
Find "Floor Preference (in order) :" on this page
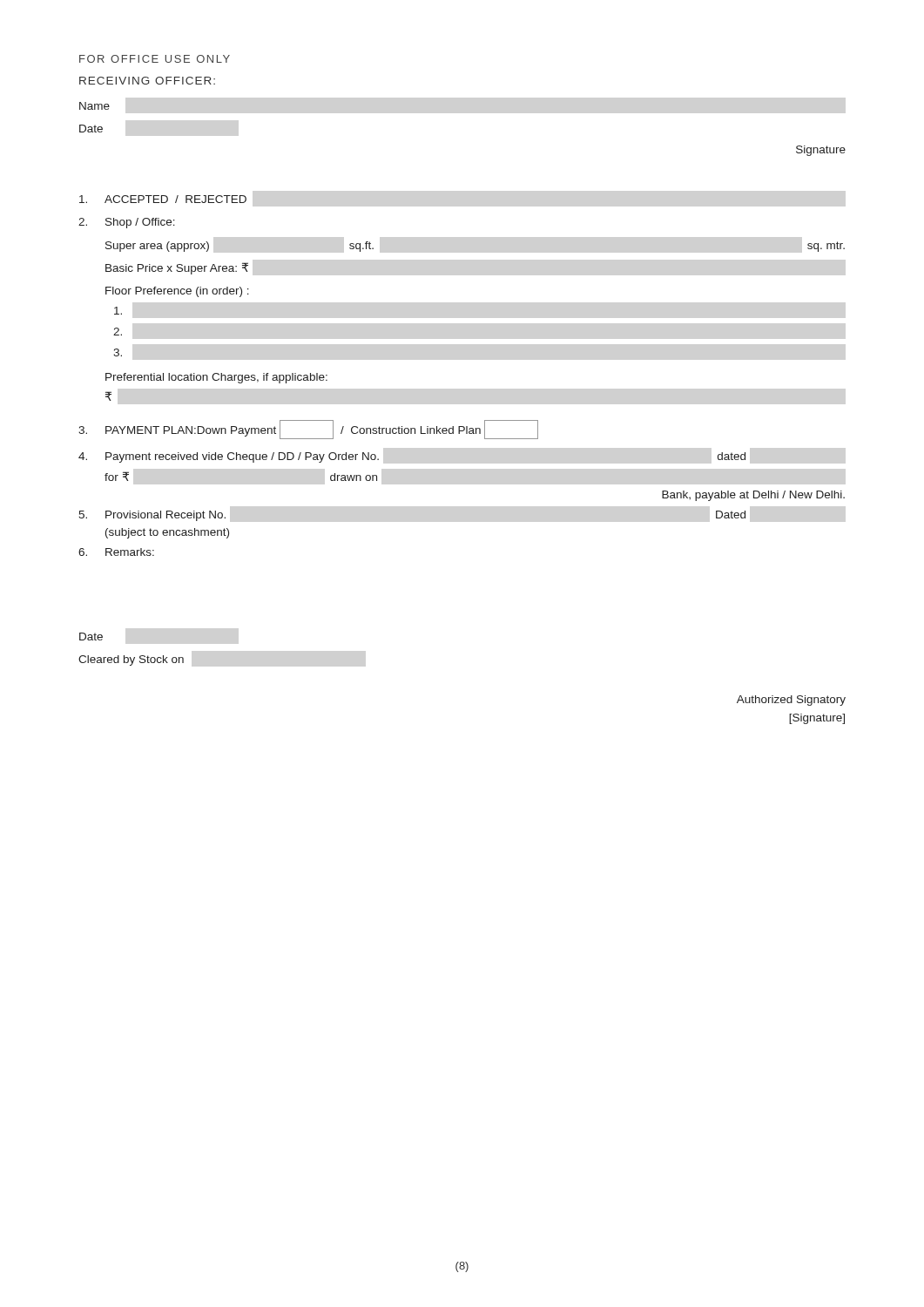click(177, 291)
